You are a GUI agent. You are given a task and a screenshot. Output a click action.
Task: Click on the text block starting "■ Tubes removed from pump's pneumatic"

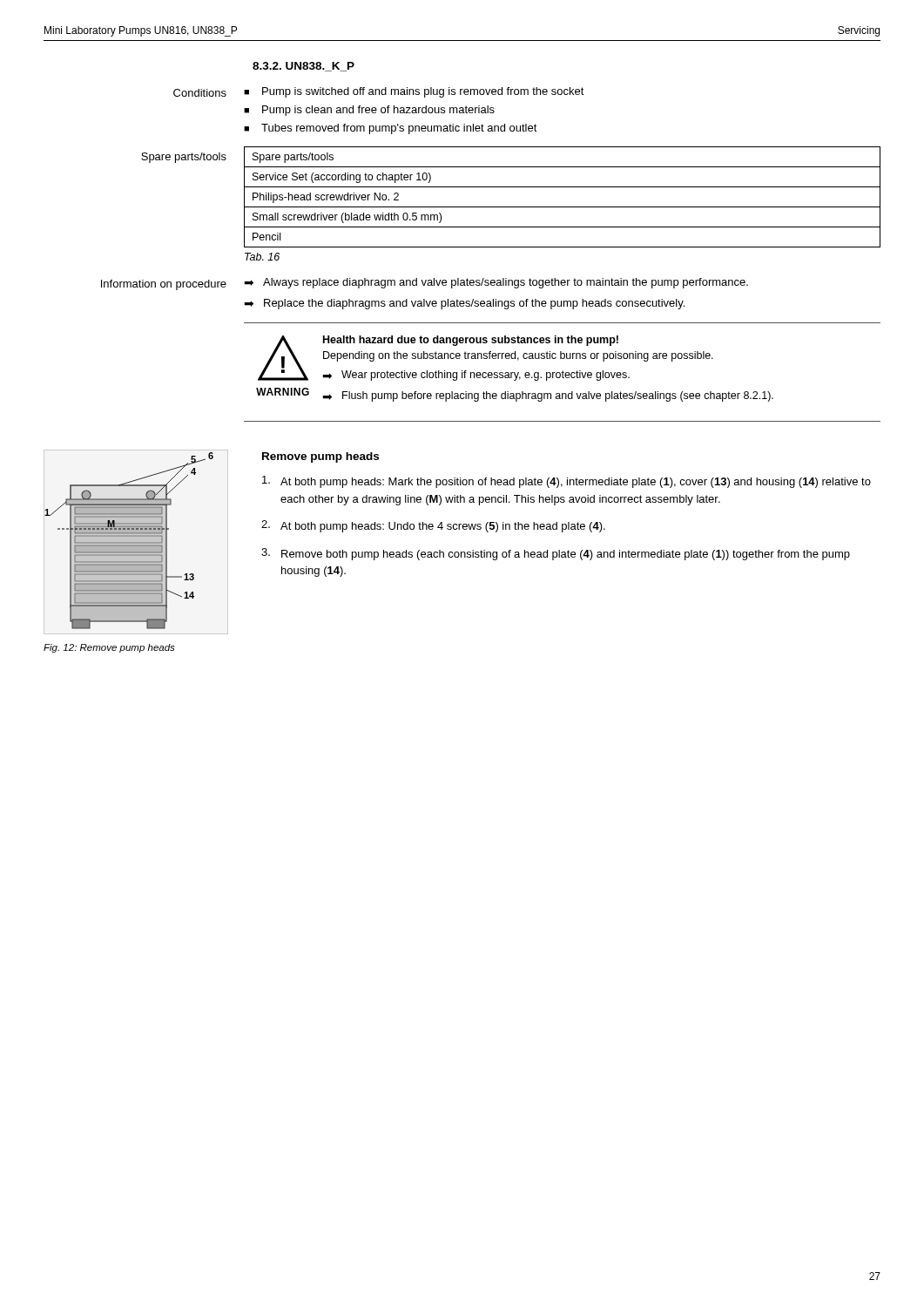pos(390,128)
